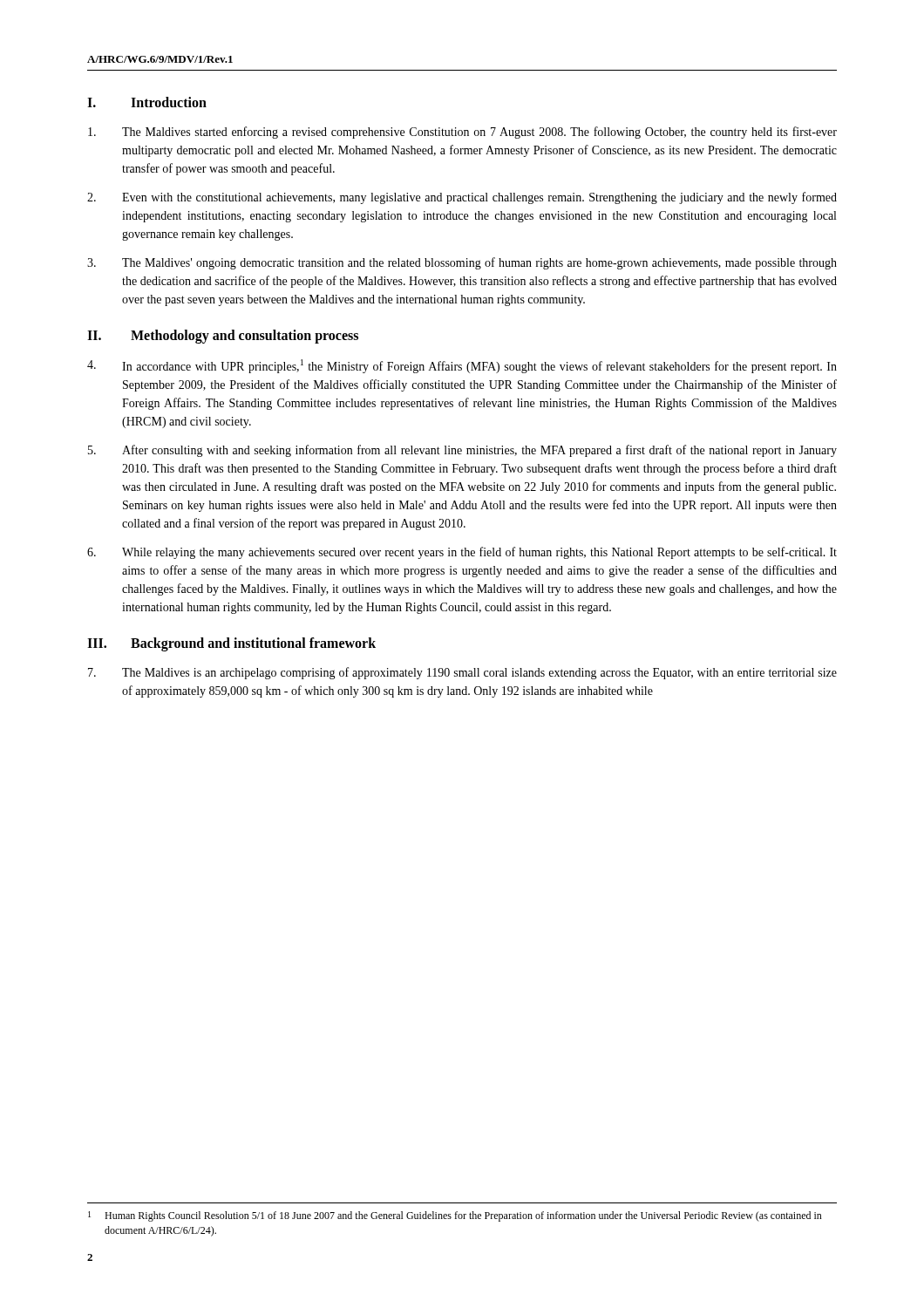This screenshot has width=924, height=1308.
Task: Locate the block of text that opens with "The Maldives' ongoing democratic transition and"
Action: tap(462, 281)
